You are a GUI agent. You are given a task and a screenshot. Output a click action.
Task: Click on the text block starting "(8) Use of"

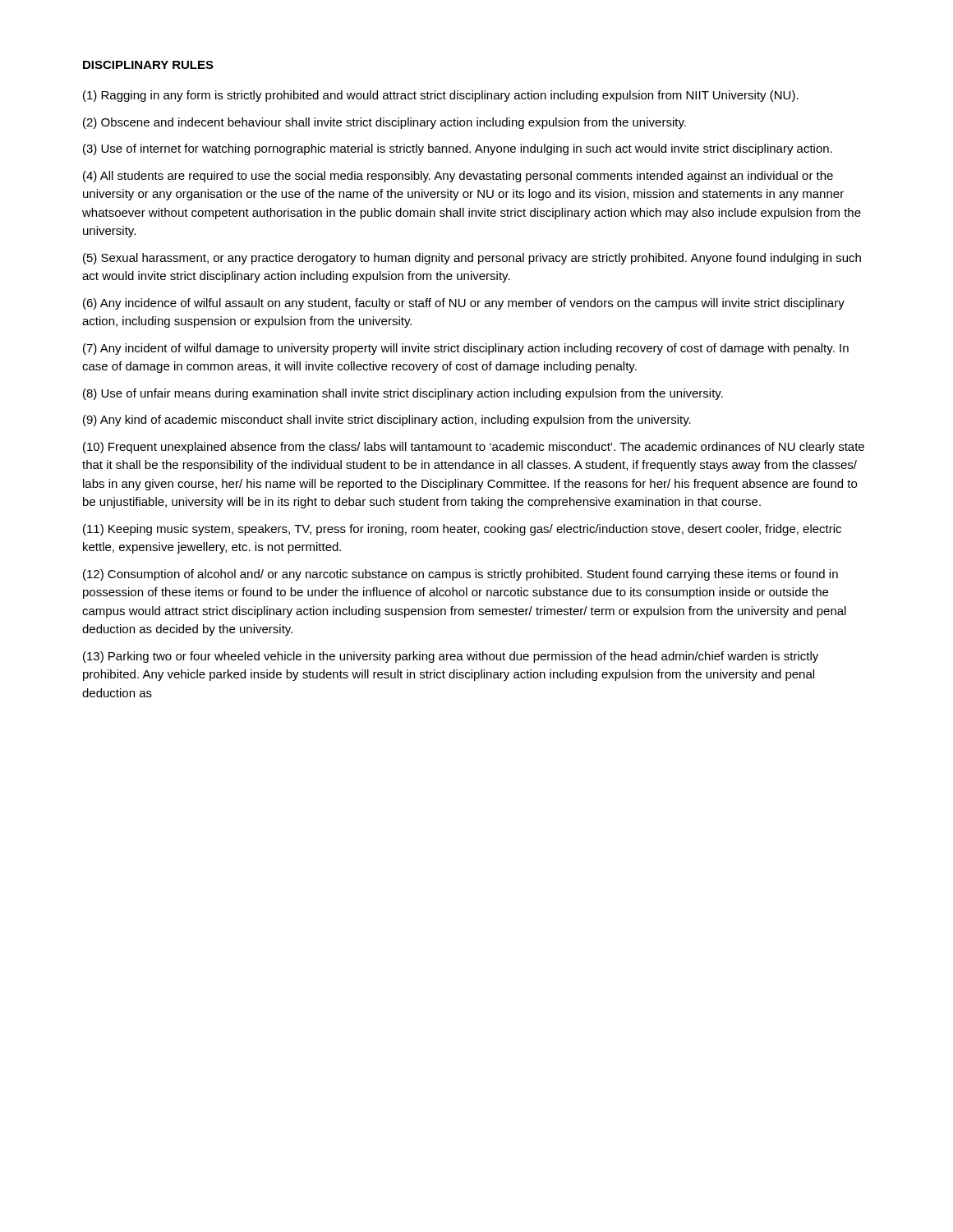[x=403, y=393]
